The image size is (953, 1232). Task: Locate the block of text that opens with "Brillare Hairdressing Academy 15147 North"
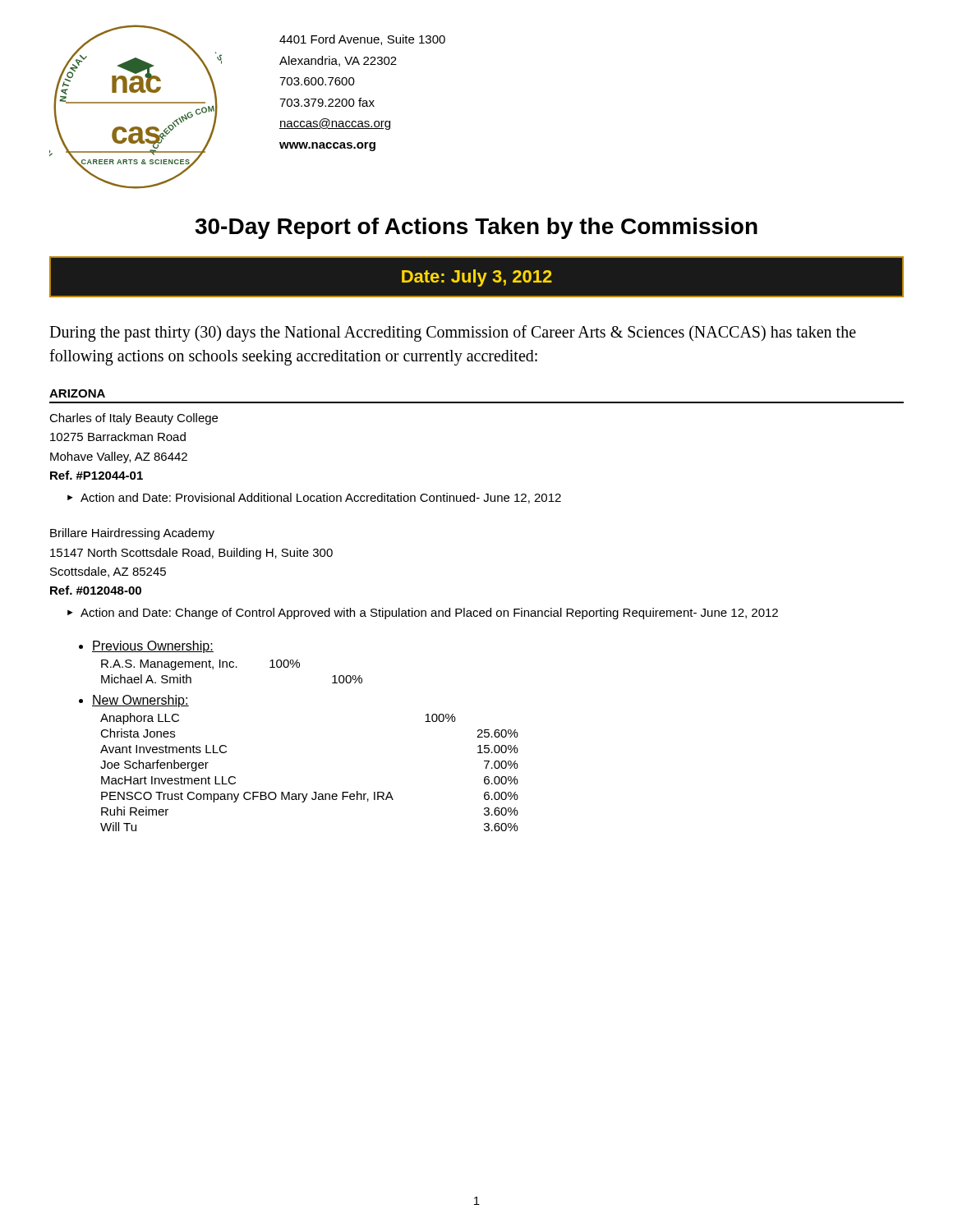tap(132, 534)
